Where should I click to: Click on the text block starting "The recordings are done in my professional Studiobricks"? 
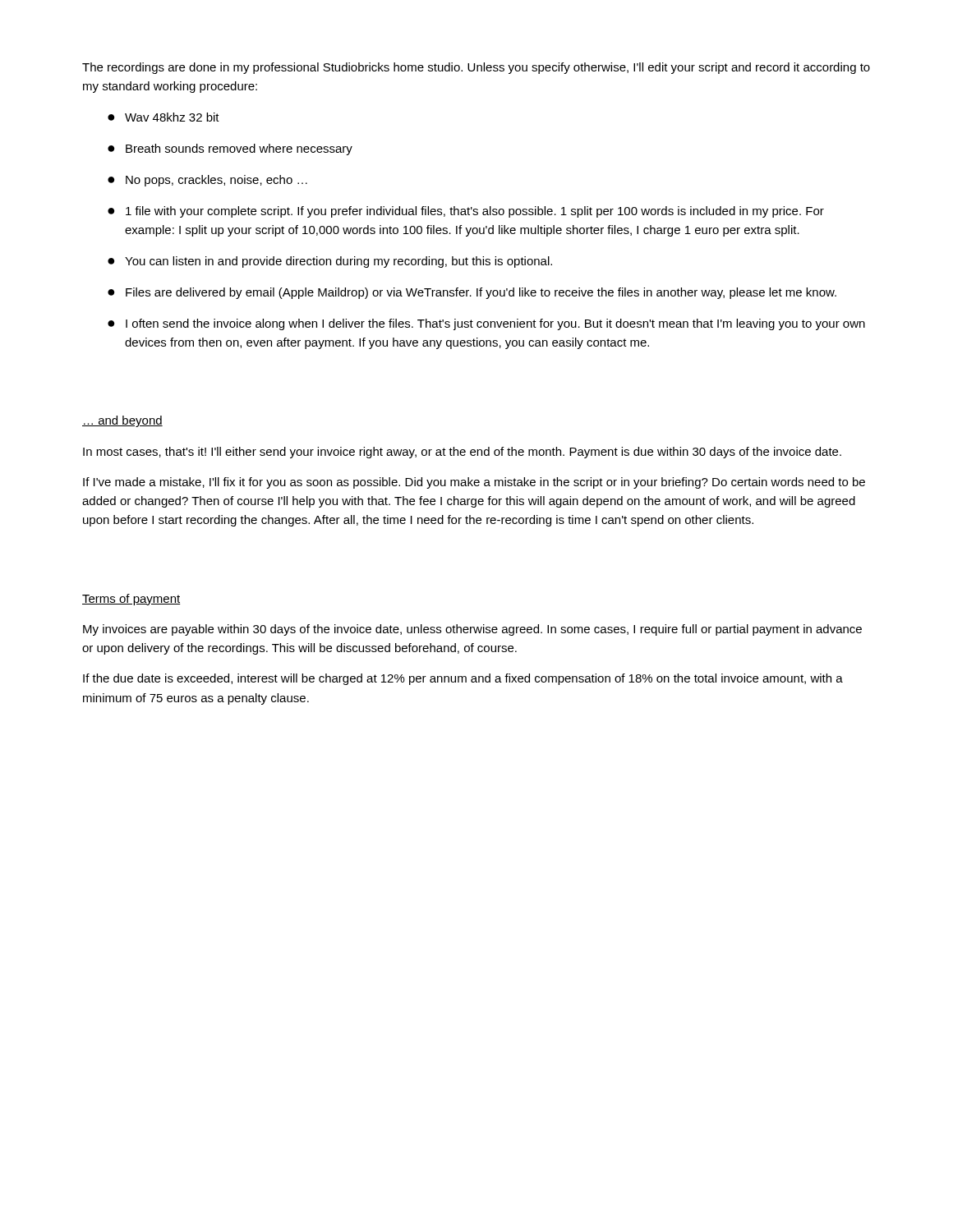[476, 77]
